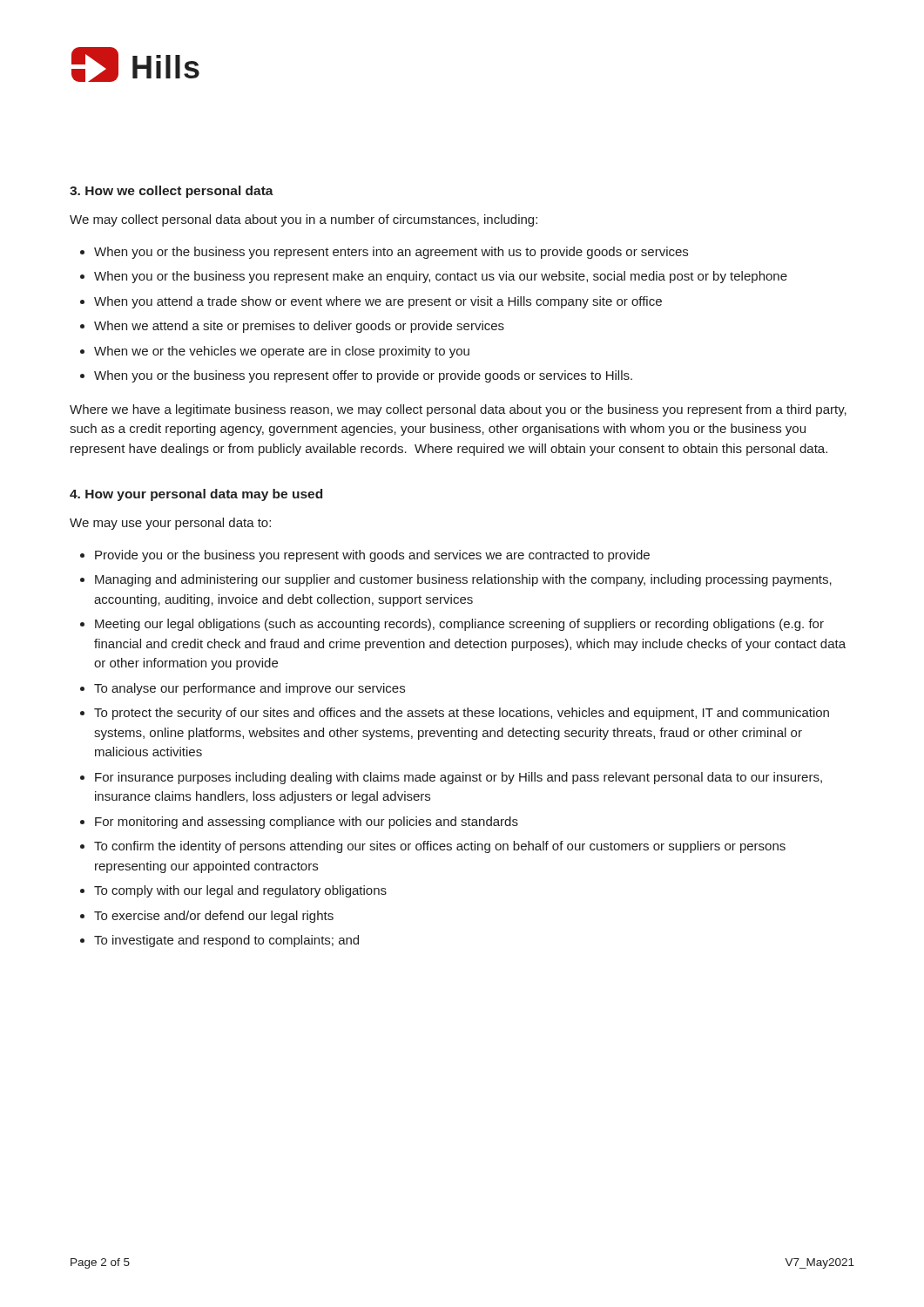The height and width of the screenshot is (1307, 924).
Task: Where is the passage that starts "Meeting our legal obligations (such as"?
Action: pyautogui.click(x=470, y=643)
